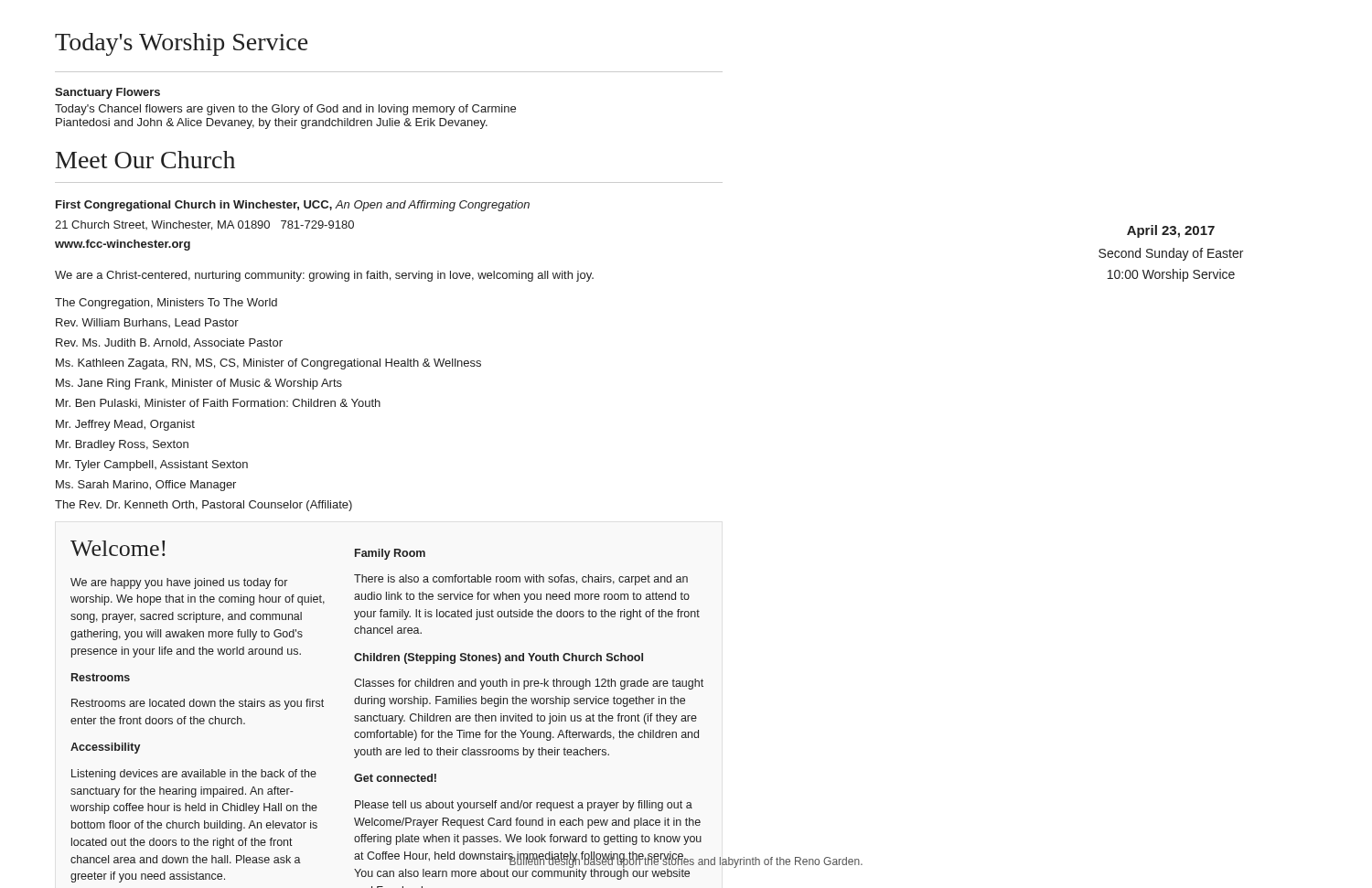This screenshot has width=1372, height=888.
Task: Where is the passage that starts "Please tell us about yourself and/or request"?
Action: coord(530,842)
